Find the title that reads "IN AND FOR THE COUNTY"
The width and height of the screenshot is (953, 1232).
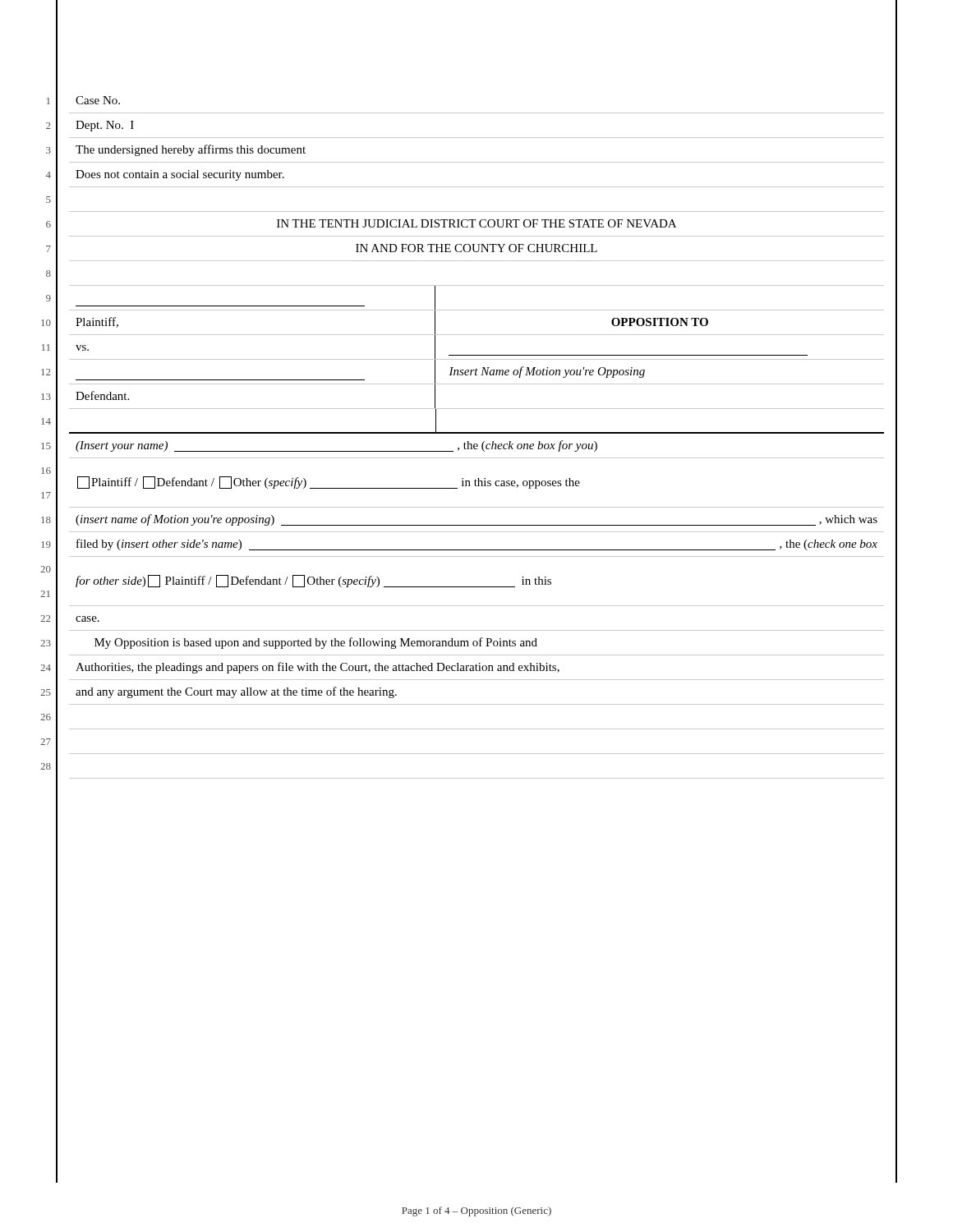(476, 248)
